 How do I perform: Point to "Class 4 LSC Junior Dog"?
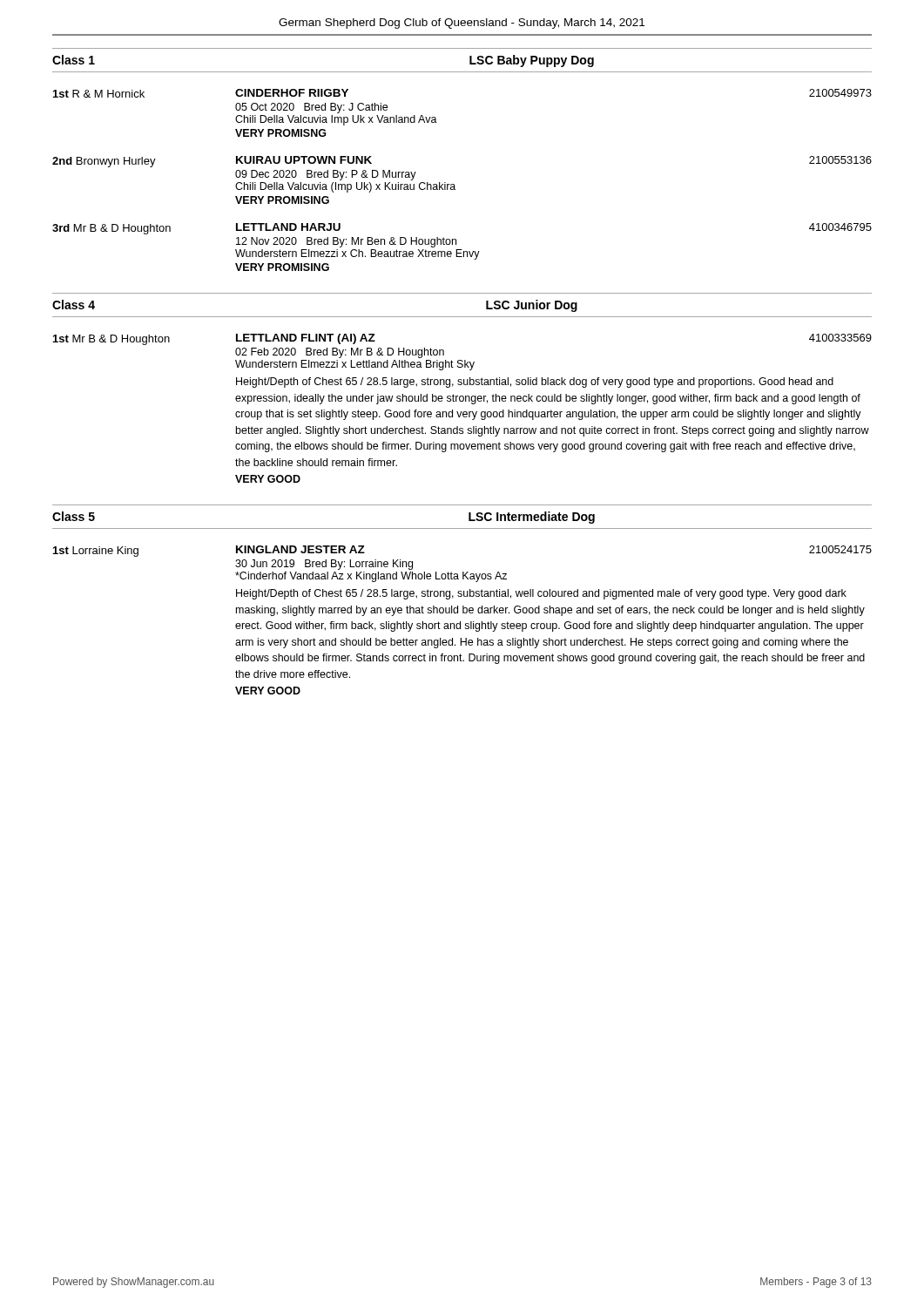pyautogui.click(x=462, y=305)
